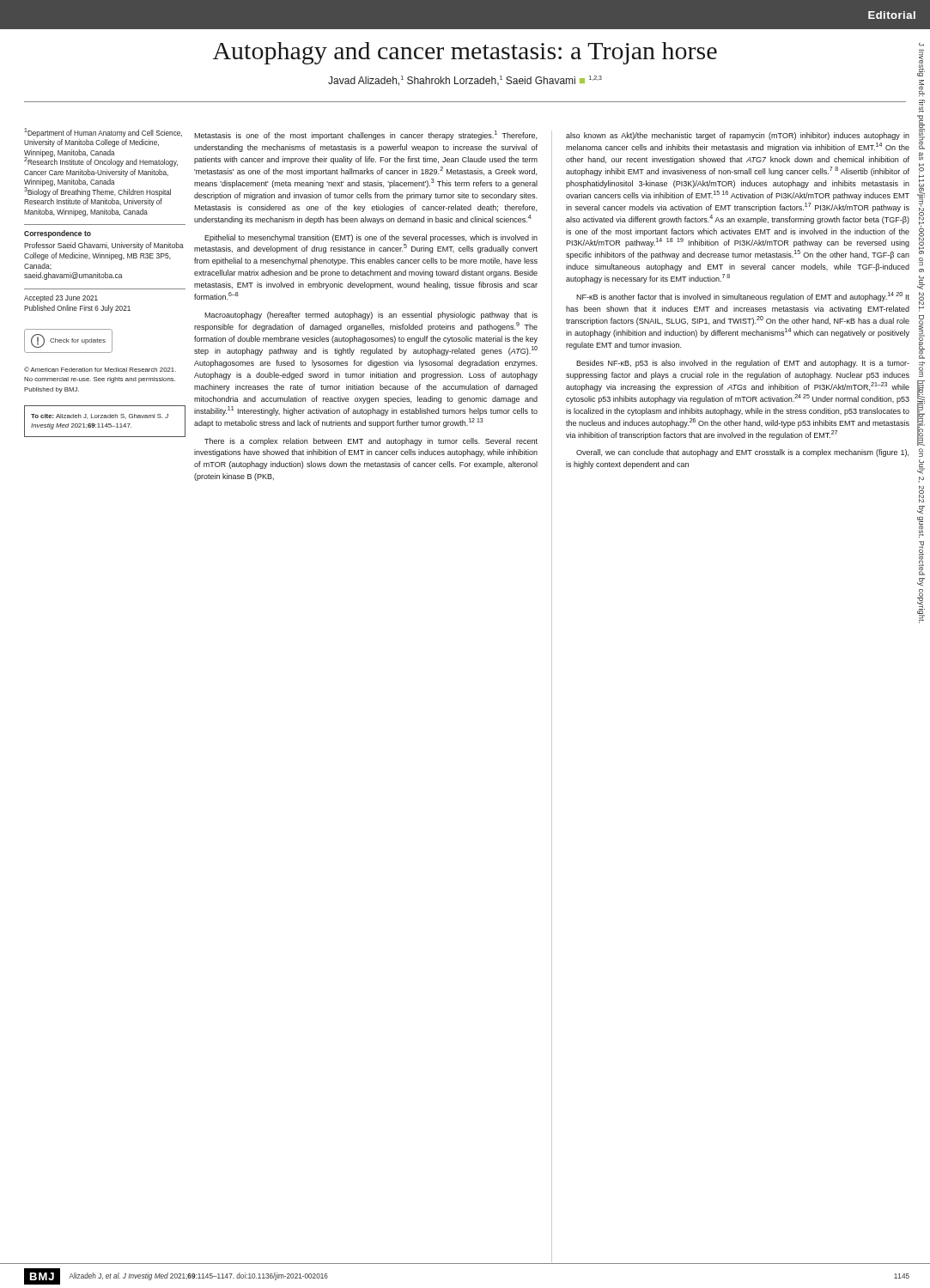
Task: Click on the element starting "Correspondence to Professor Saeid Ghavami, University of"
Action: click(x=105, y=253)
